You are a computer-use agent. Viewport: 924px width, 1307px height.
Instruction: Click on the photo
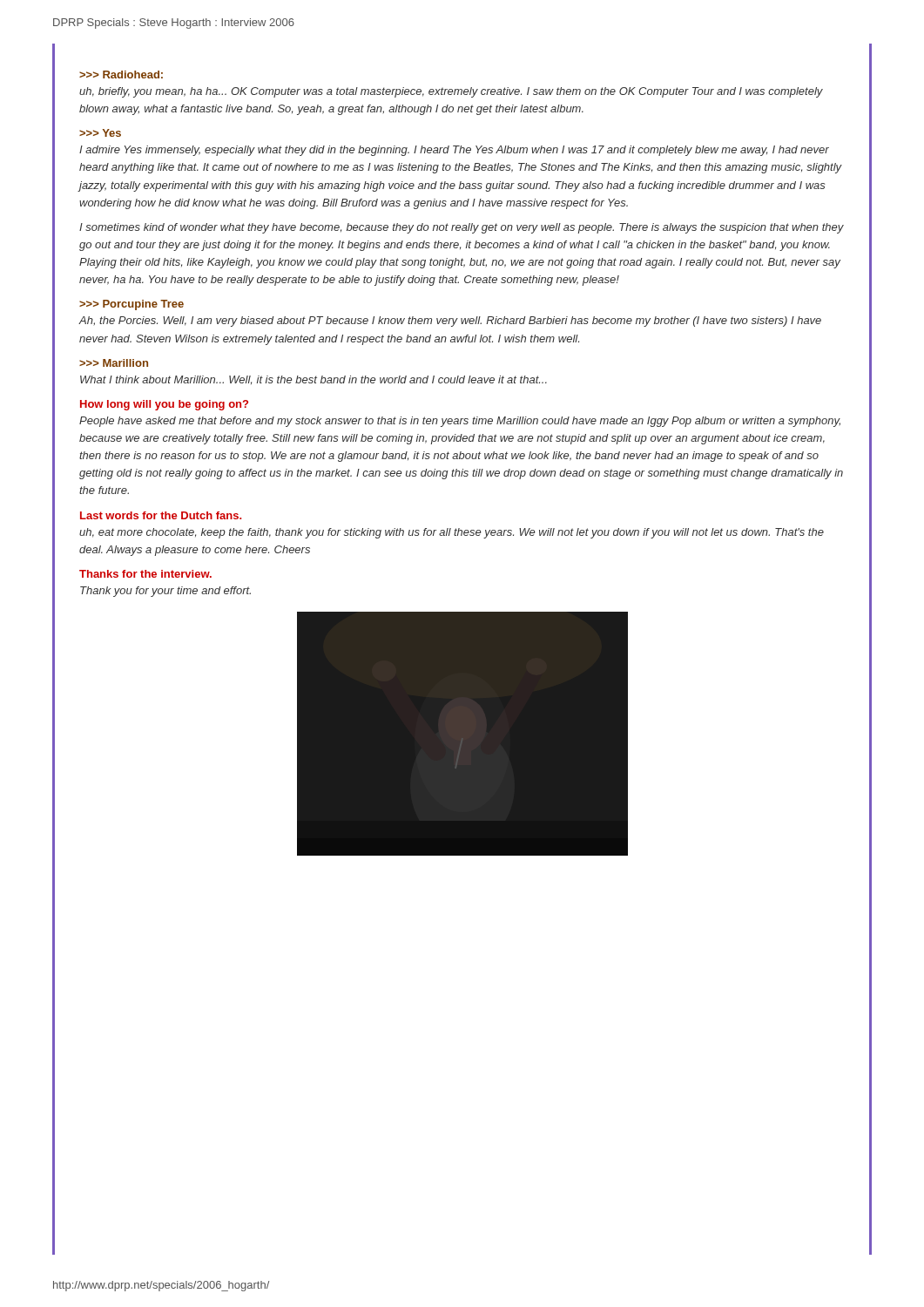462,735
